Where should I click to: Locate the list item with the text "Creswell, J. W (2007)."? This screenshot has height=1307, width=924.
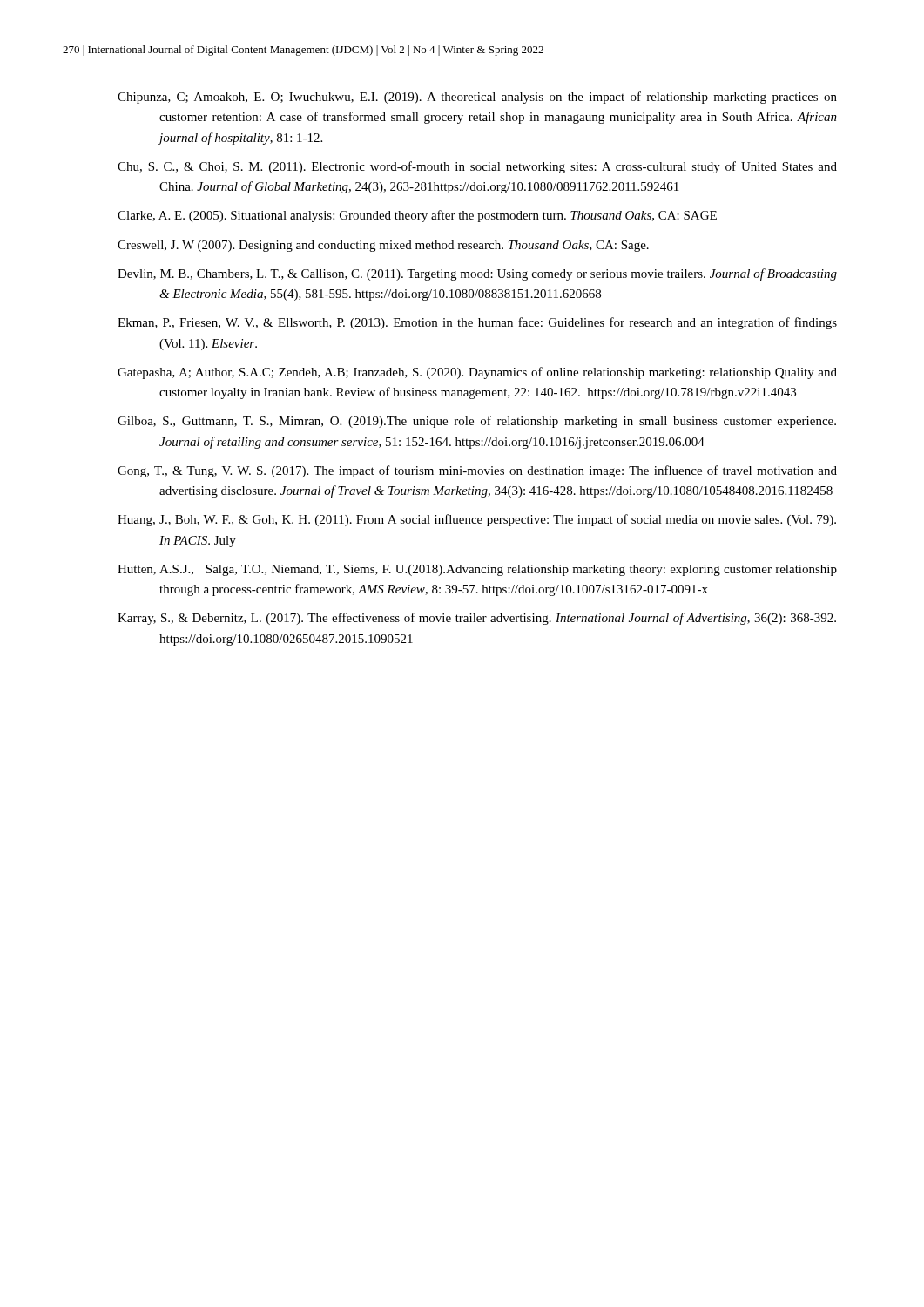tap(383, 244)
